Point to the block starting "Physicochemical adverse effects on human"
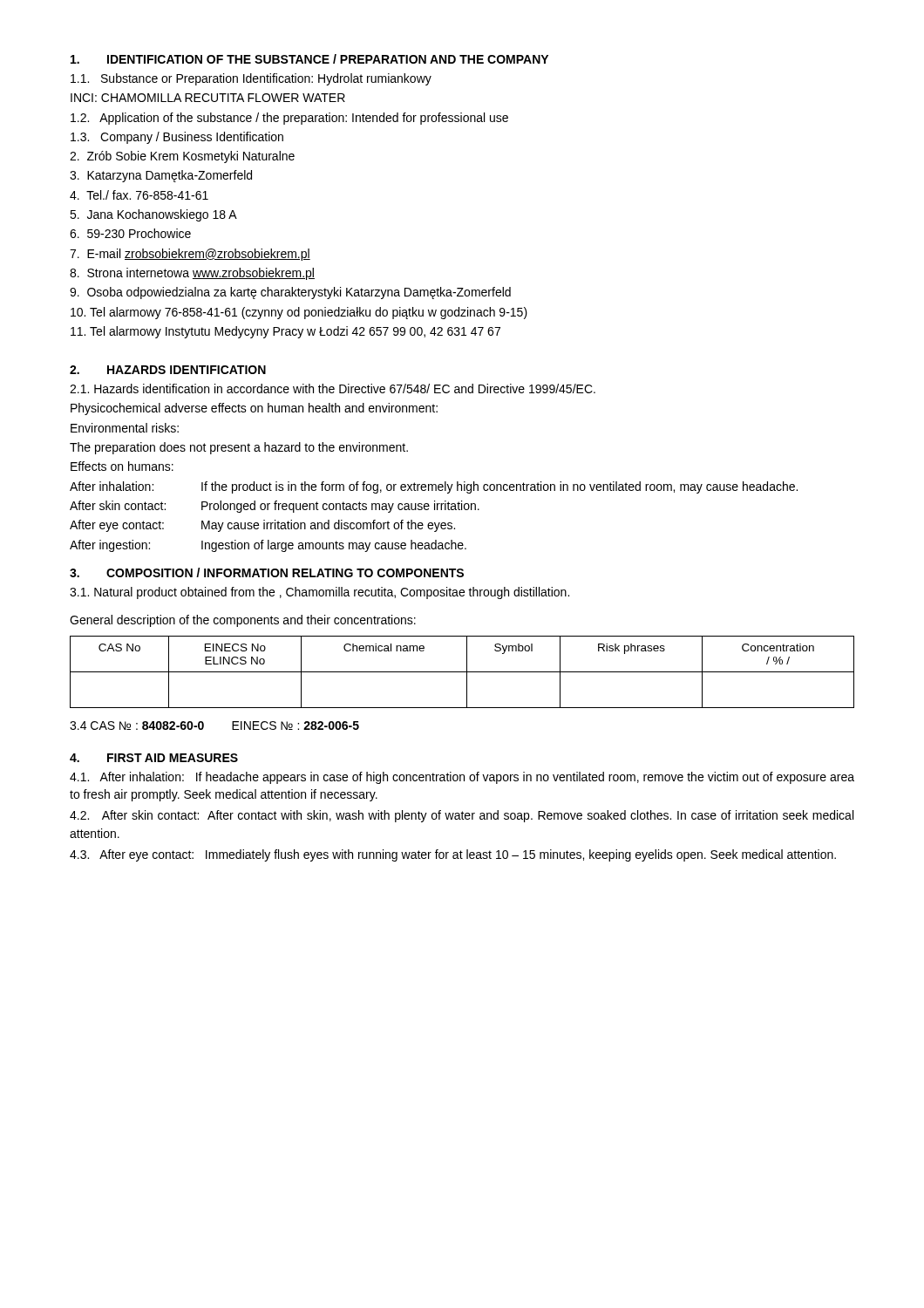This screenshot has height=1308, width=924. click(x=254, y=408)
